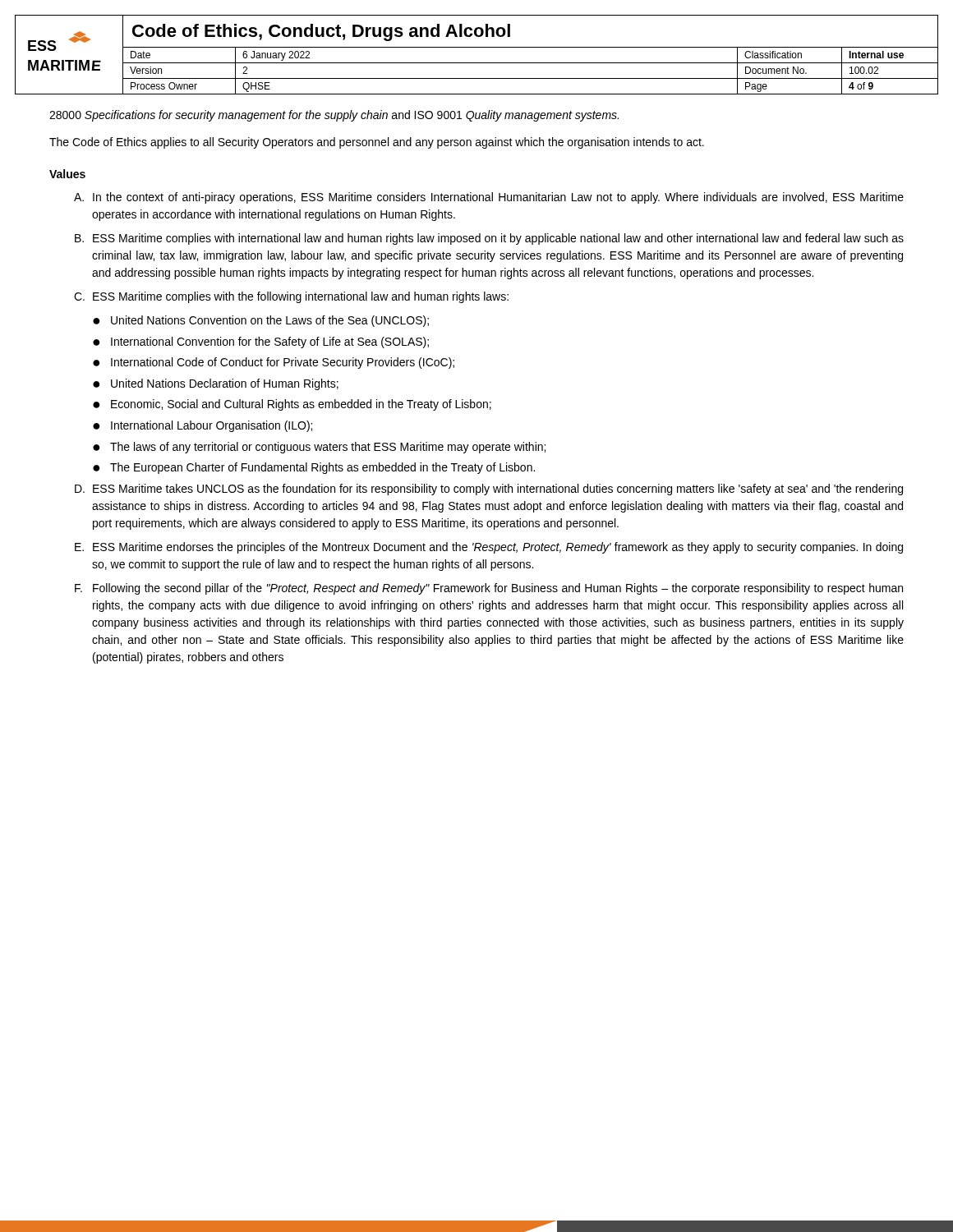
Task: Navigate to the text block starting "A. In the"
Action: (x=489, y=206)
